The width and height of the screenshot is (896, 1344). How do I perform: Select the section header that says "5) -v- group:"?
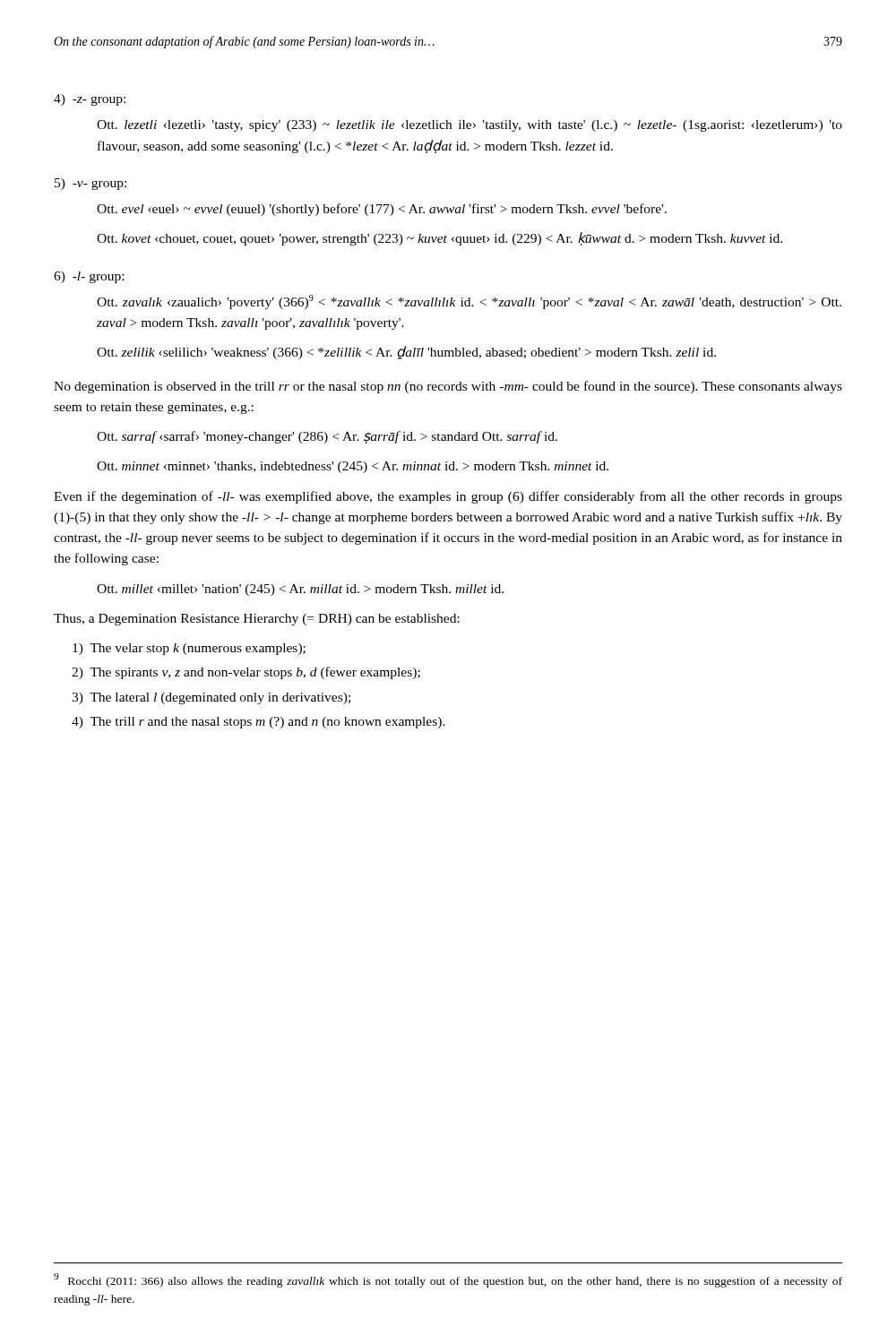[91, 182]
